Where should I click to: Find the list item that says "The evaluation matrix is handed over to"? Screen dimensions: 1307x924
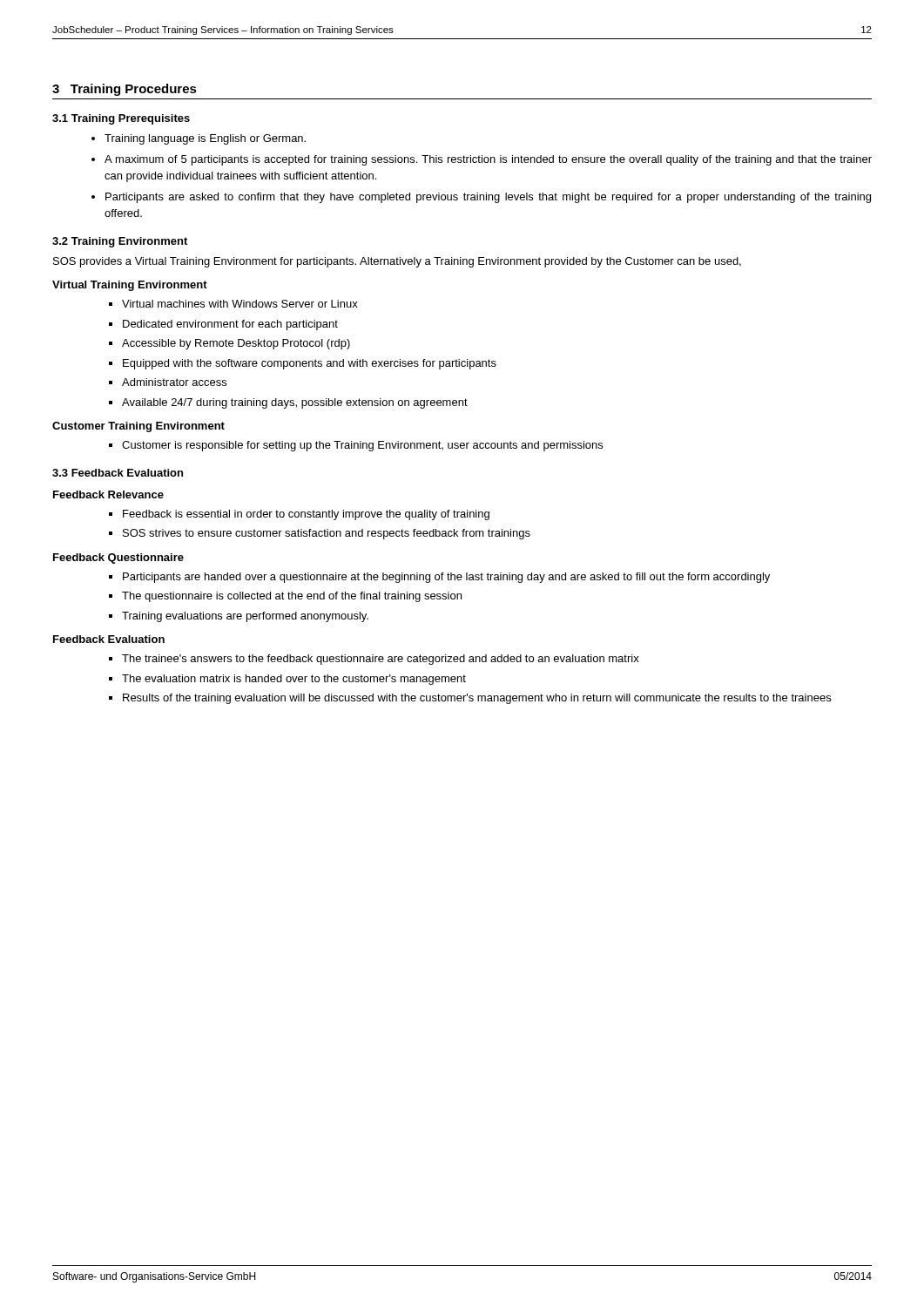pyautogui.click(x=294, y=678)
